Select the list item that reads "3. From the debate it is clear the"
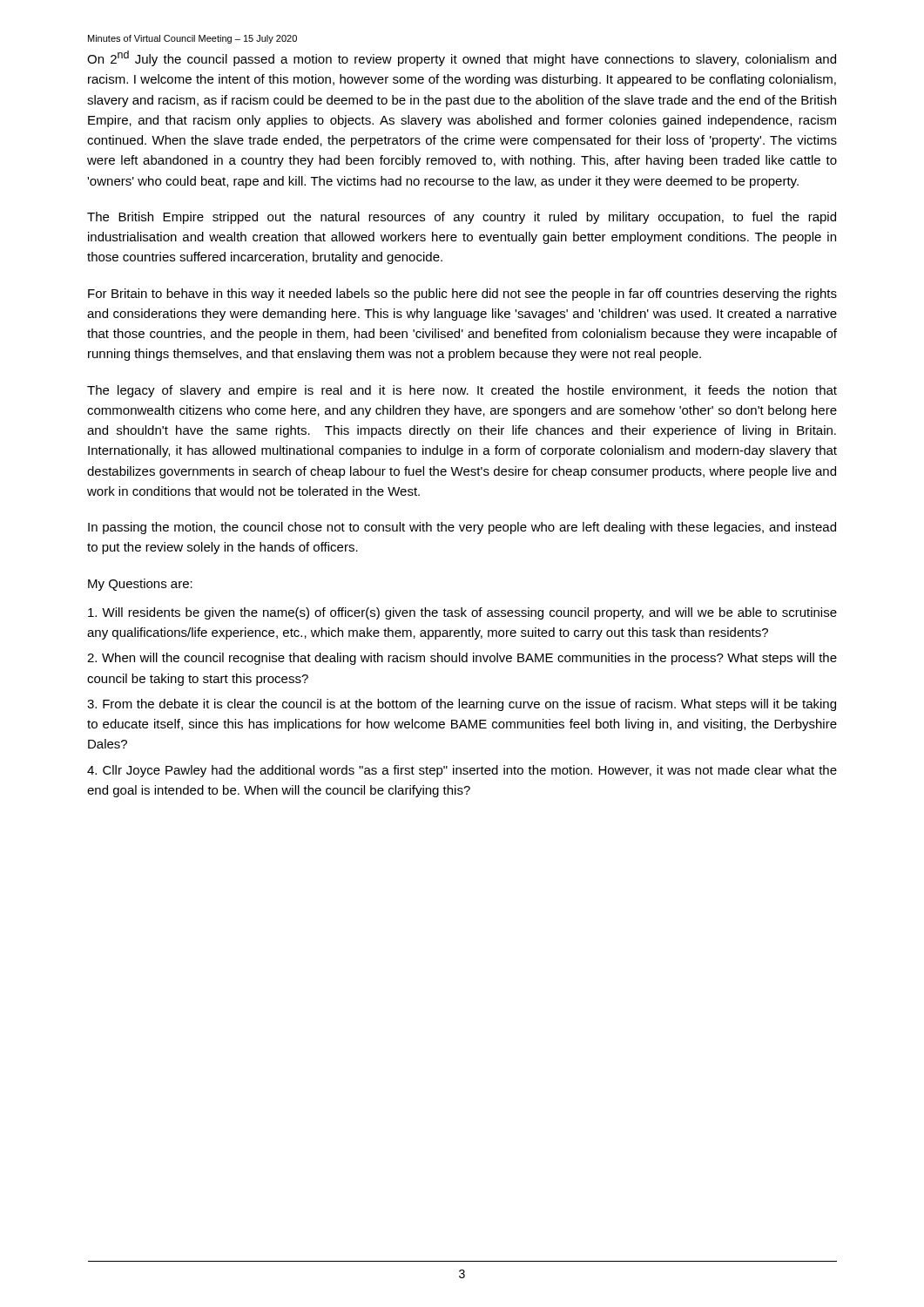 (x=462, y=724)
